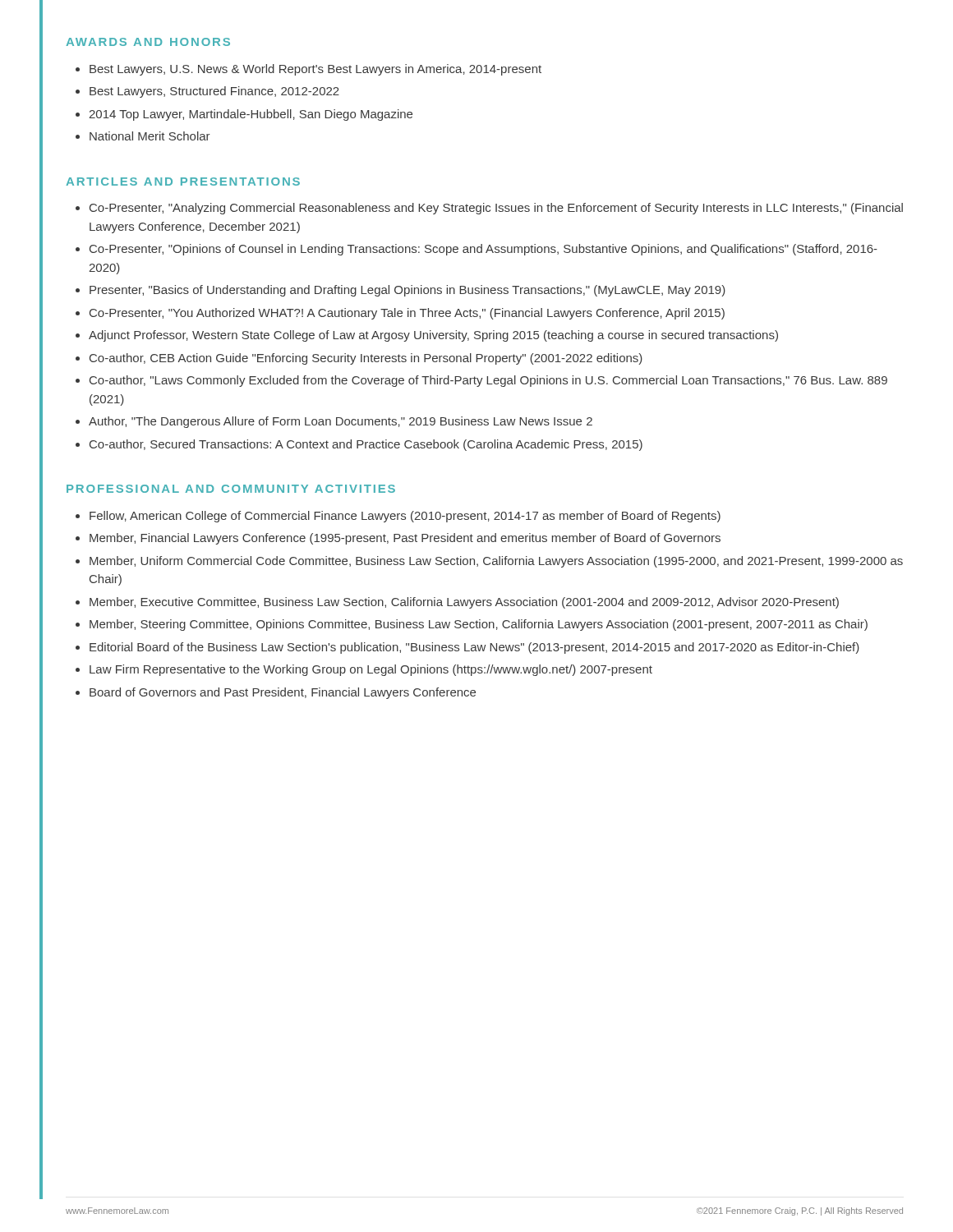Select the list item that reads "Best Lawyers, U.S. News & World"
Image resolution: width=953 pixels, height=1232 pixels.
tap(315, 68)
